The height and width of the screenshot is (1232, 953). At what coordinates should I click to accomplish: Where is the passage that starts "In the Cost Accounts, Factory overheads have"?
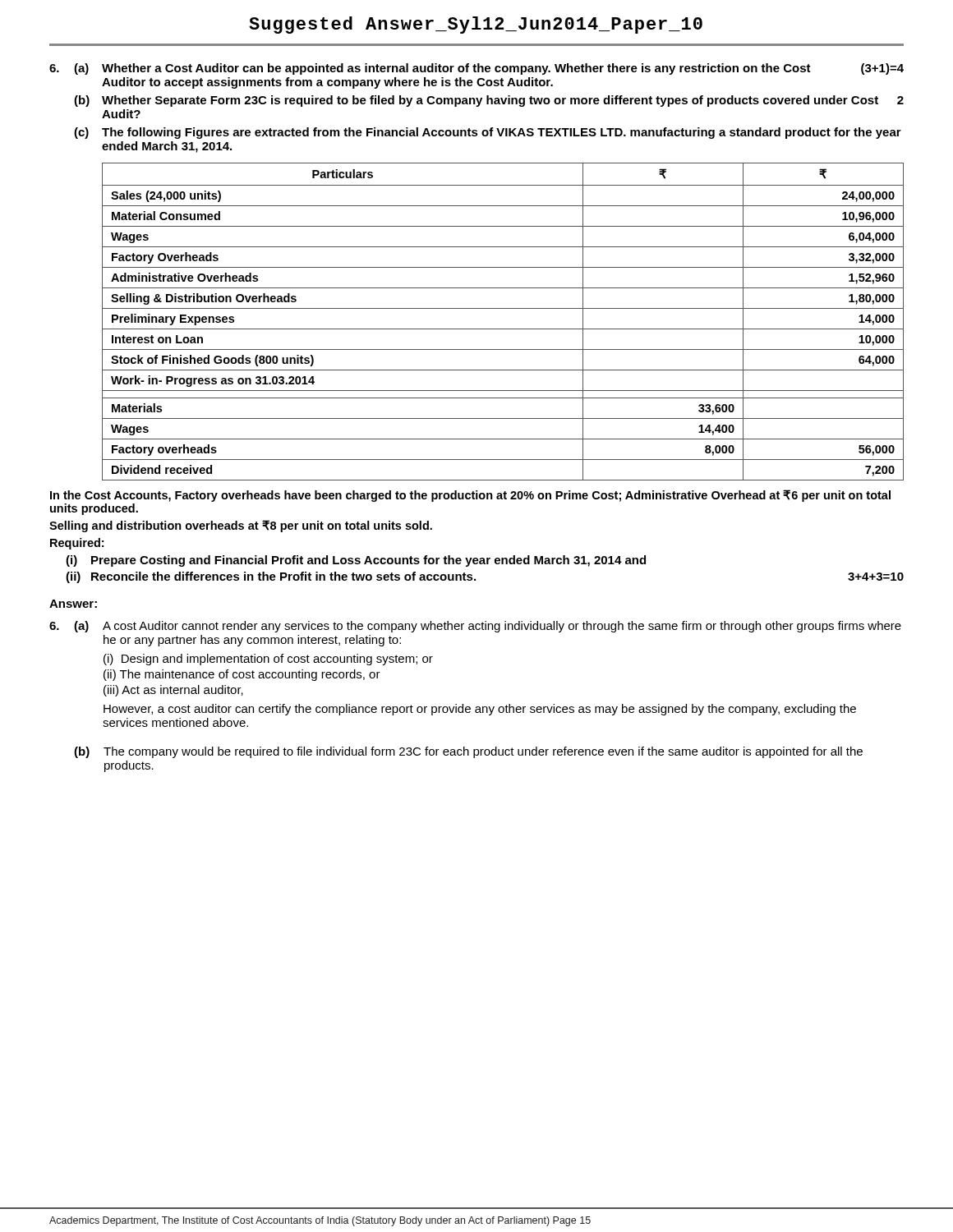[x=470, y=502]
